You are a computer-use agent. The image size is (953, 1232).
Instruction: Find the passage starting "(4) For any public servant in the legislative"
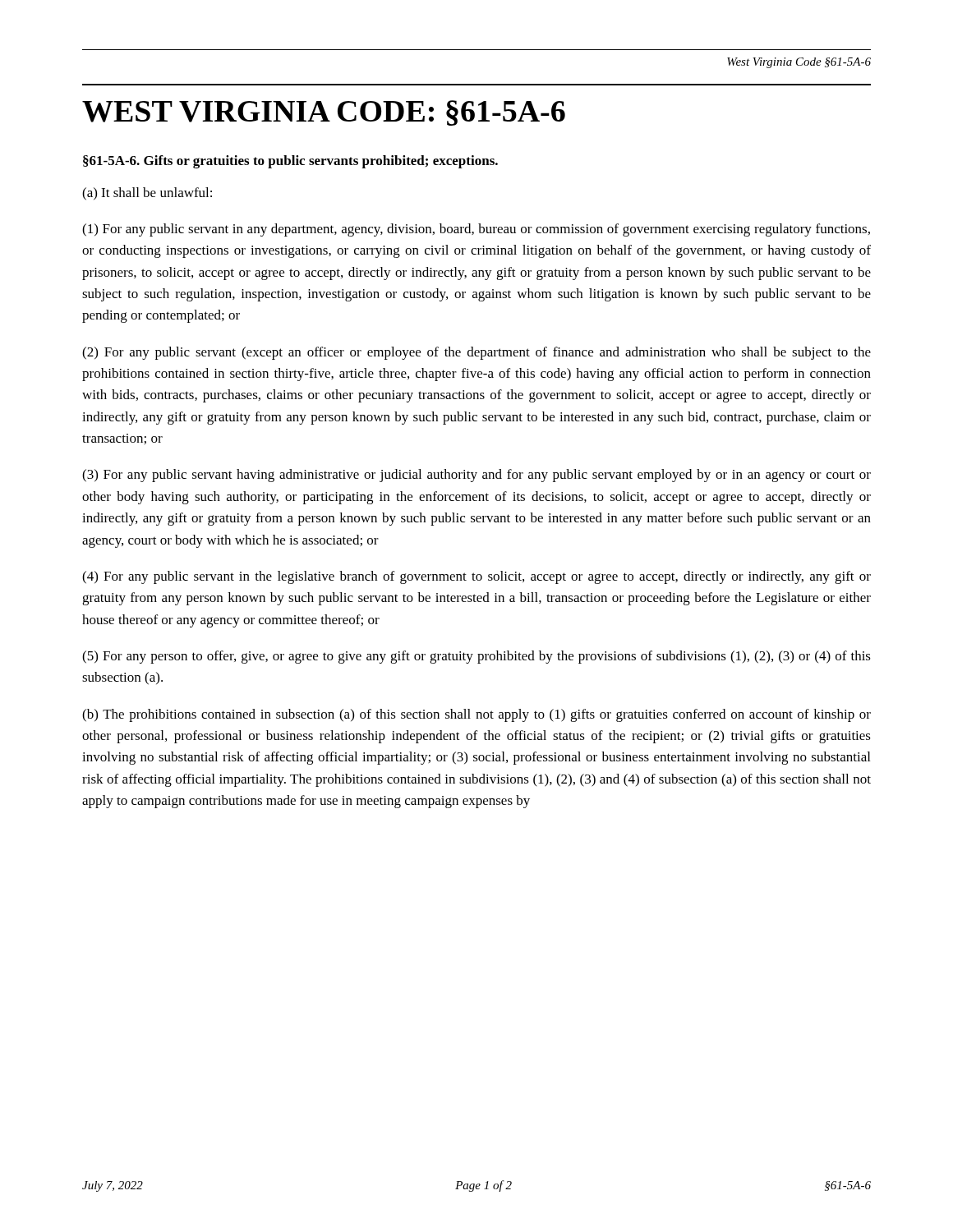[x=476, y=598]
